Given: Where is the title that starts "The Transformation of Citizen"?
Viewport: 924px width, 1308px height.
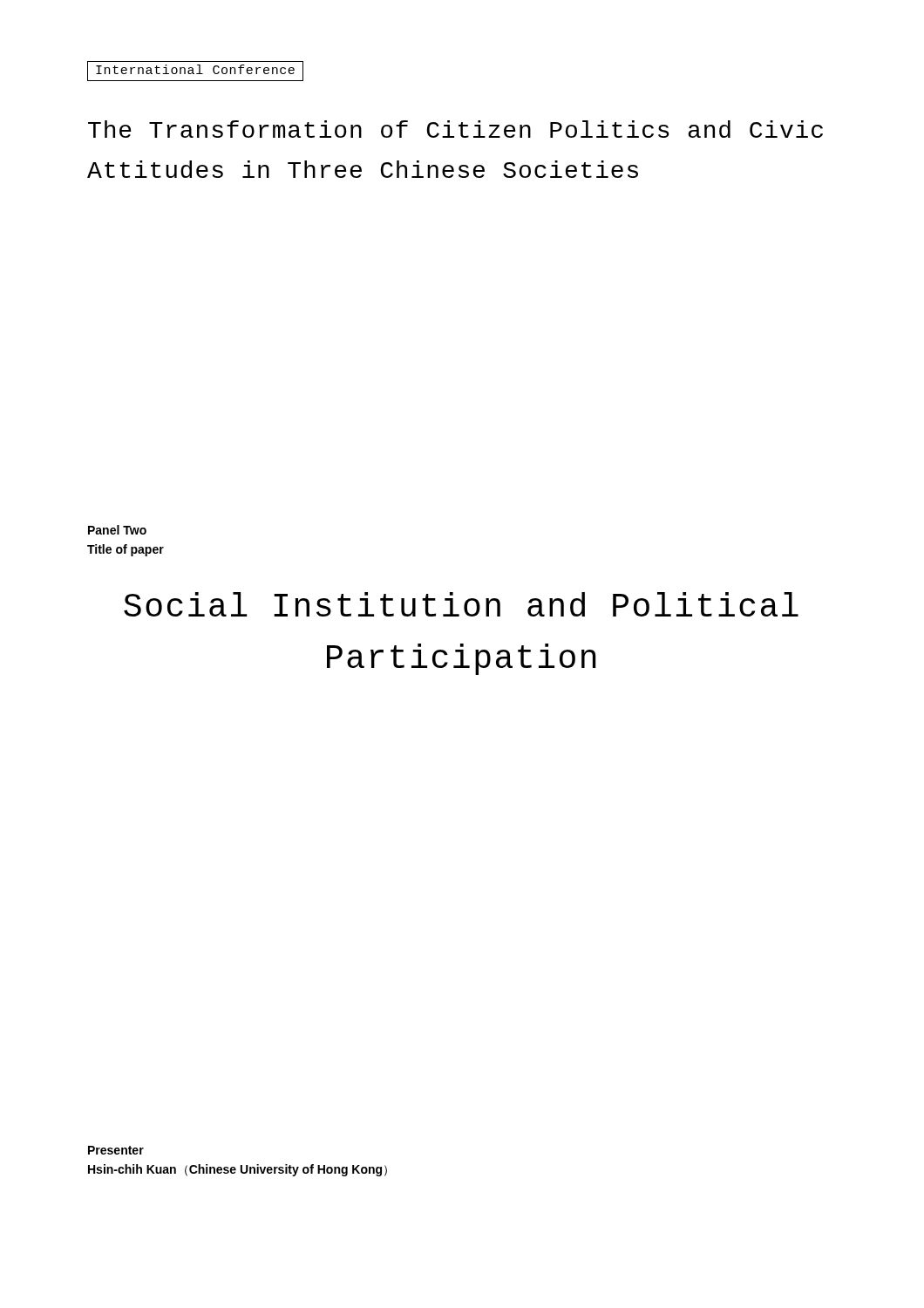Looking at the screenshot, I should click(x=217, y=130).
